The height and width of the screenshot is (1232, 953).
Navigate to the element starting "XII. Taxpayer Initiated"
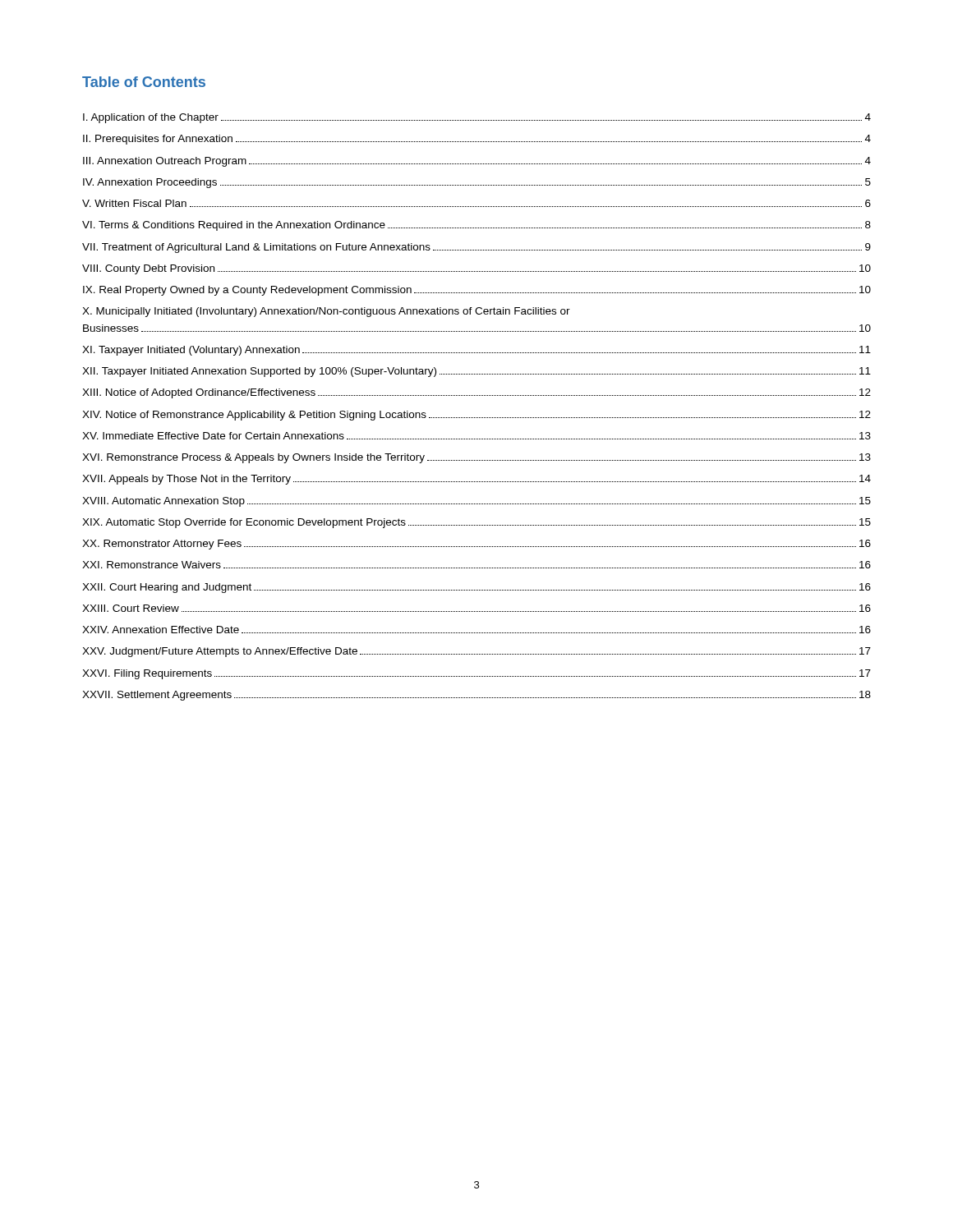pos(476,371)
